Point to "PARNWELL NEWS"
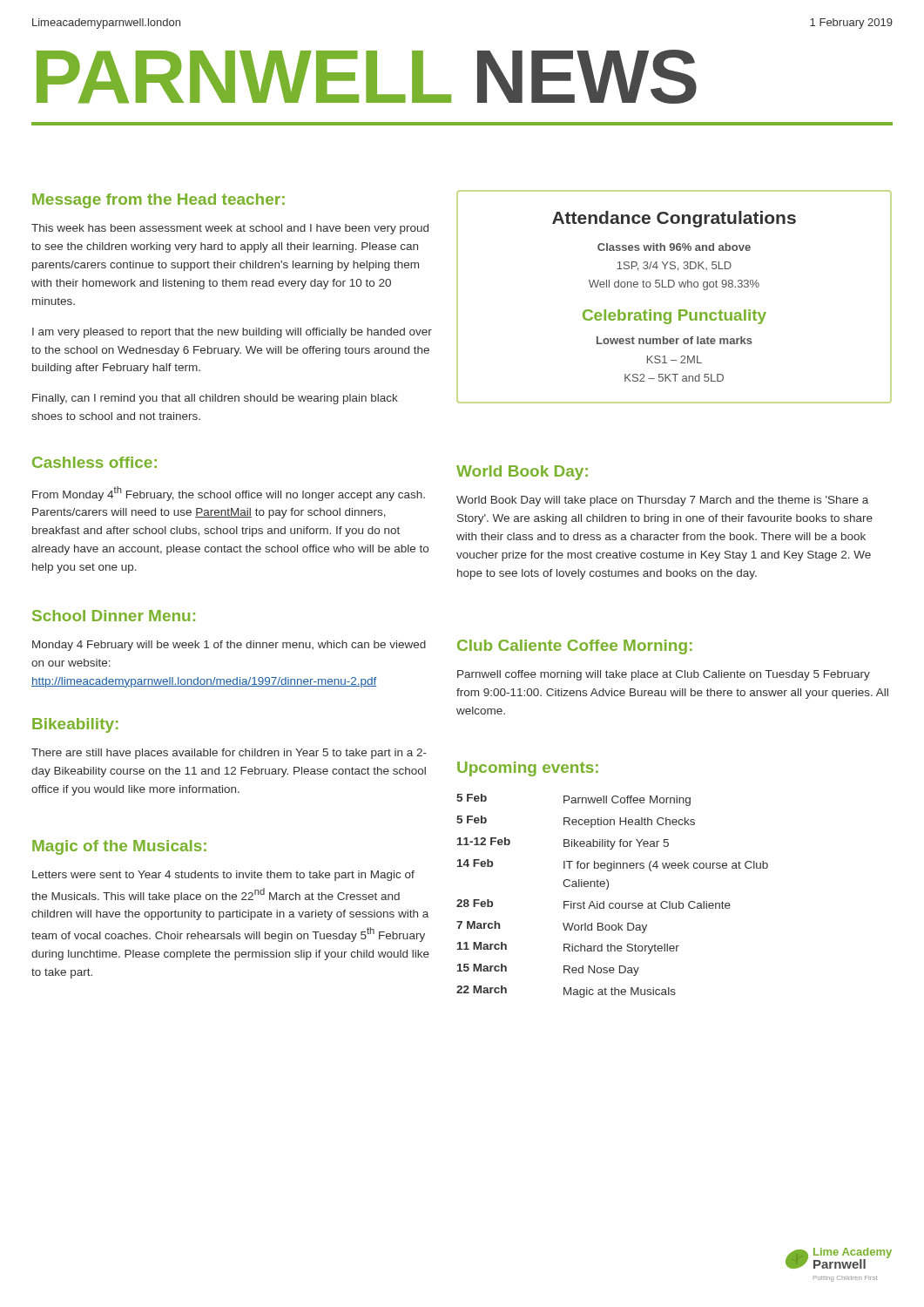 pos(462,82)
